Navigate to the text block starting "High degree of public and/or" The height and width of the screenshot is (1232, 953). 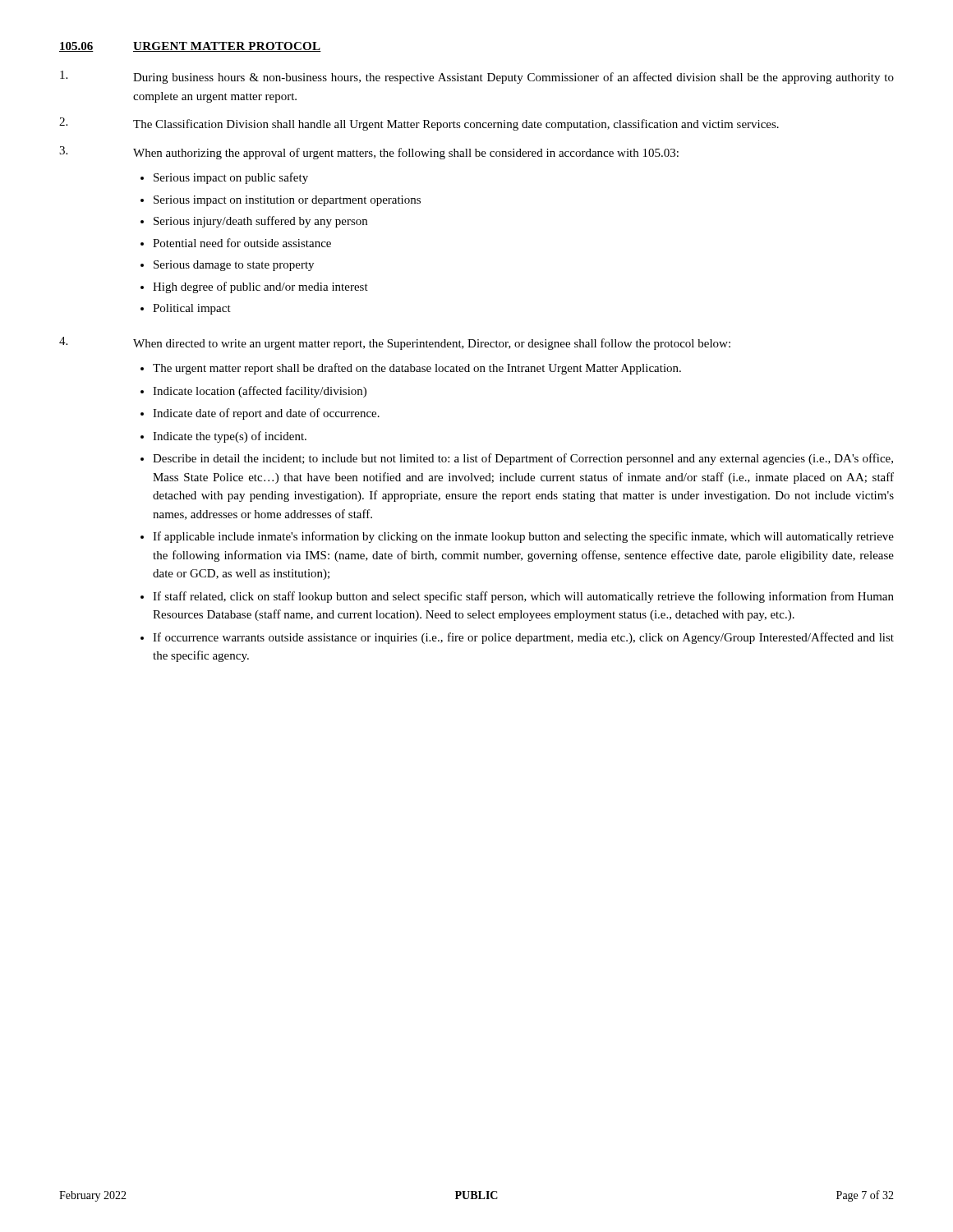click(x=260, y=286)
